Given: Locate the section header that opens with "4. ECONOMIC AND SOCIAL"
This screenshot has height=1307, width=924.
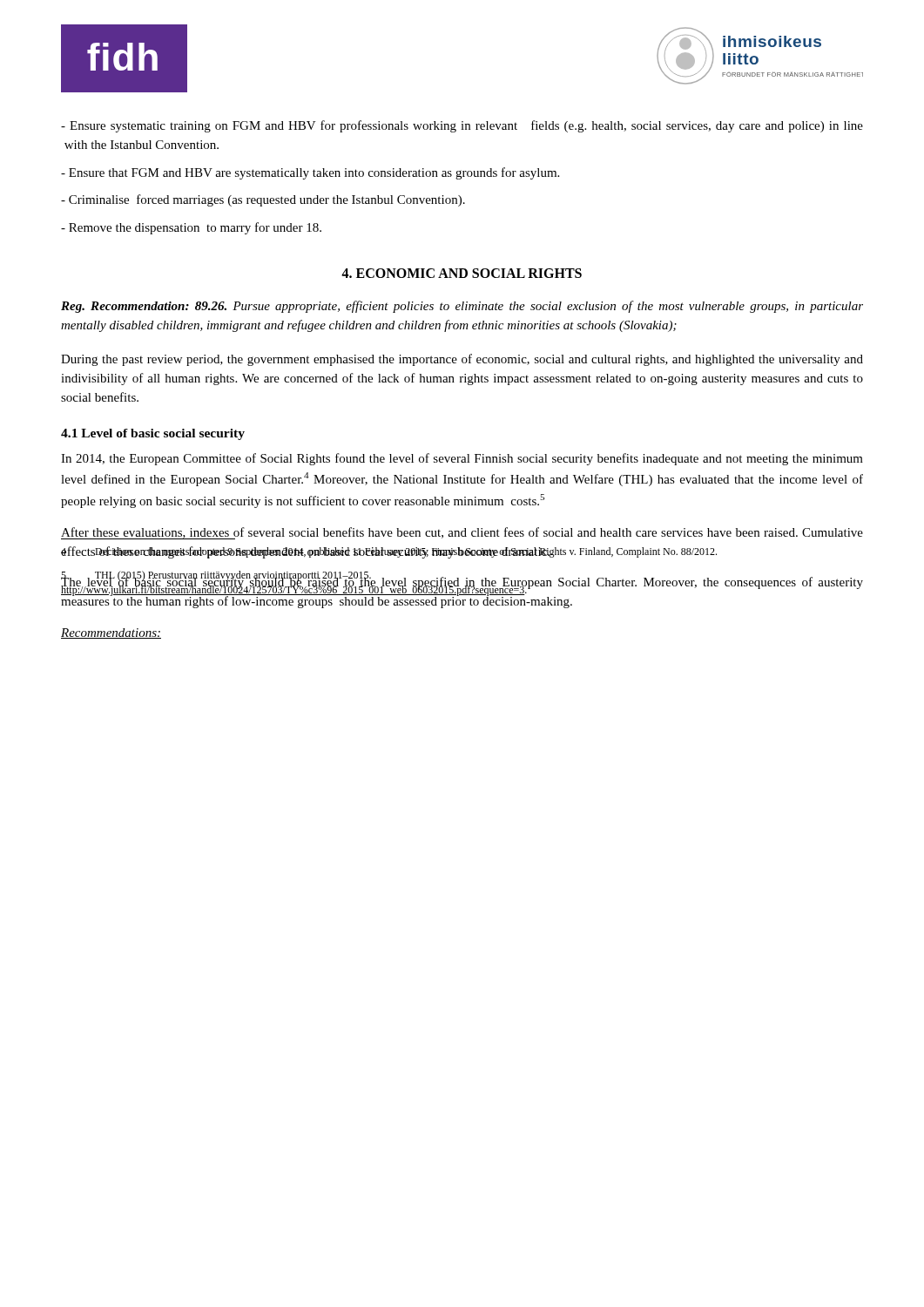Looking at the screenshot, I should [x=462, y=273].
